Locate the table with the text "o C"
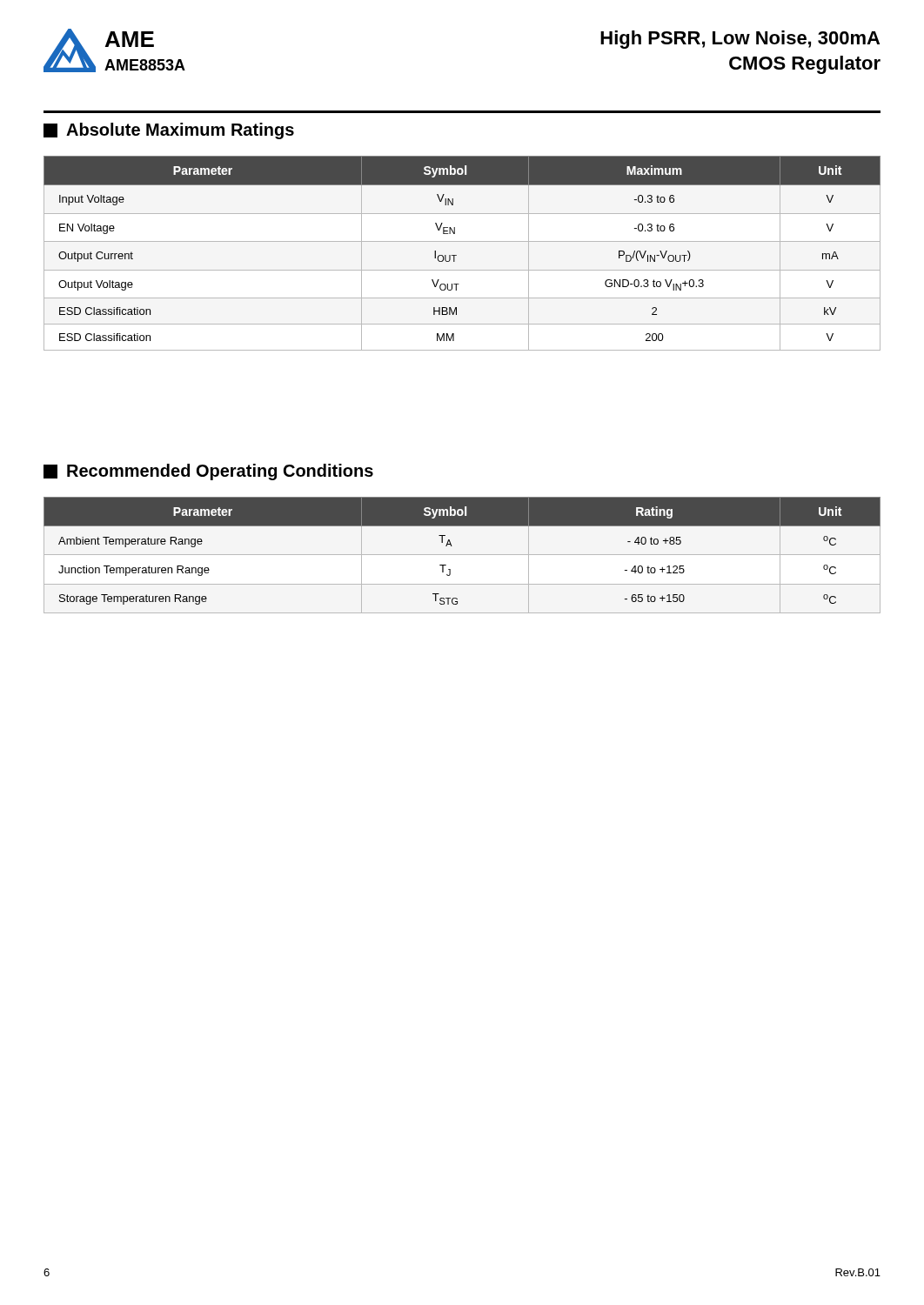The height and width of the screenshot is (1305, 924). point(462,555)
